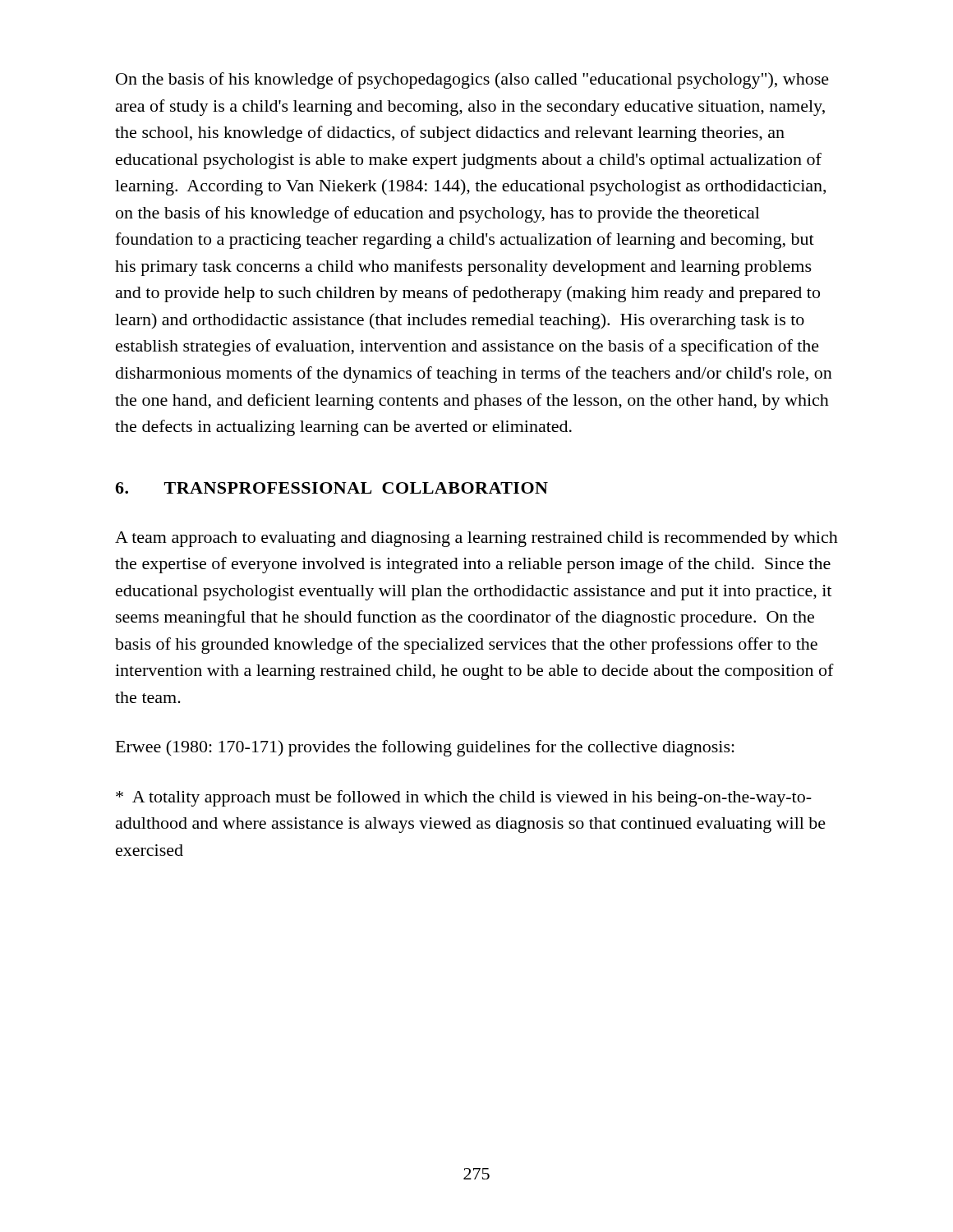953x1232 pixels.
Task: Find the block on this page that starts "* A totality approach must"
Action: 470,823
